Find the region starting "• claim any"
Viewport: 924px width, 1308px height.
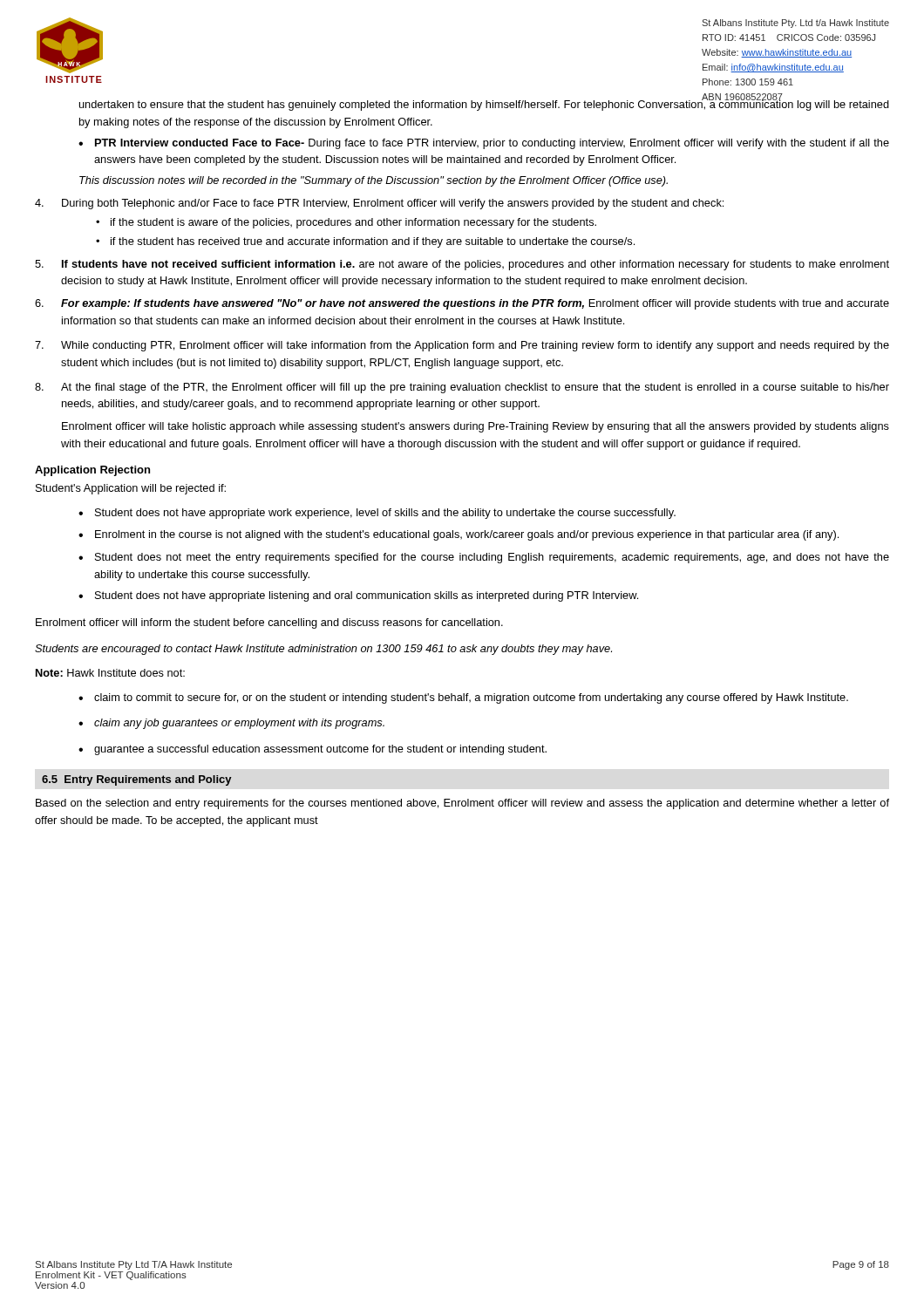coord(231,724)
